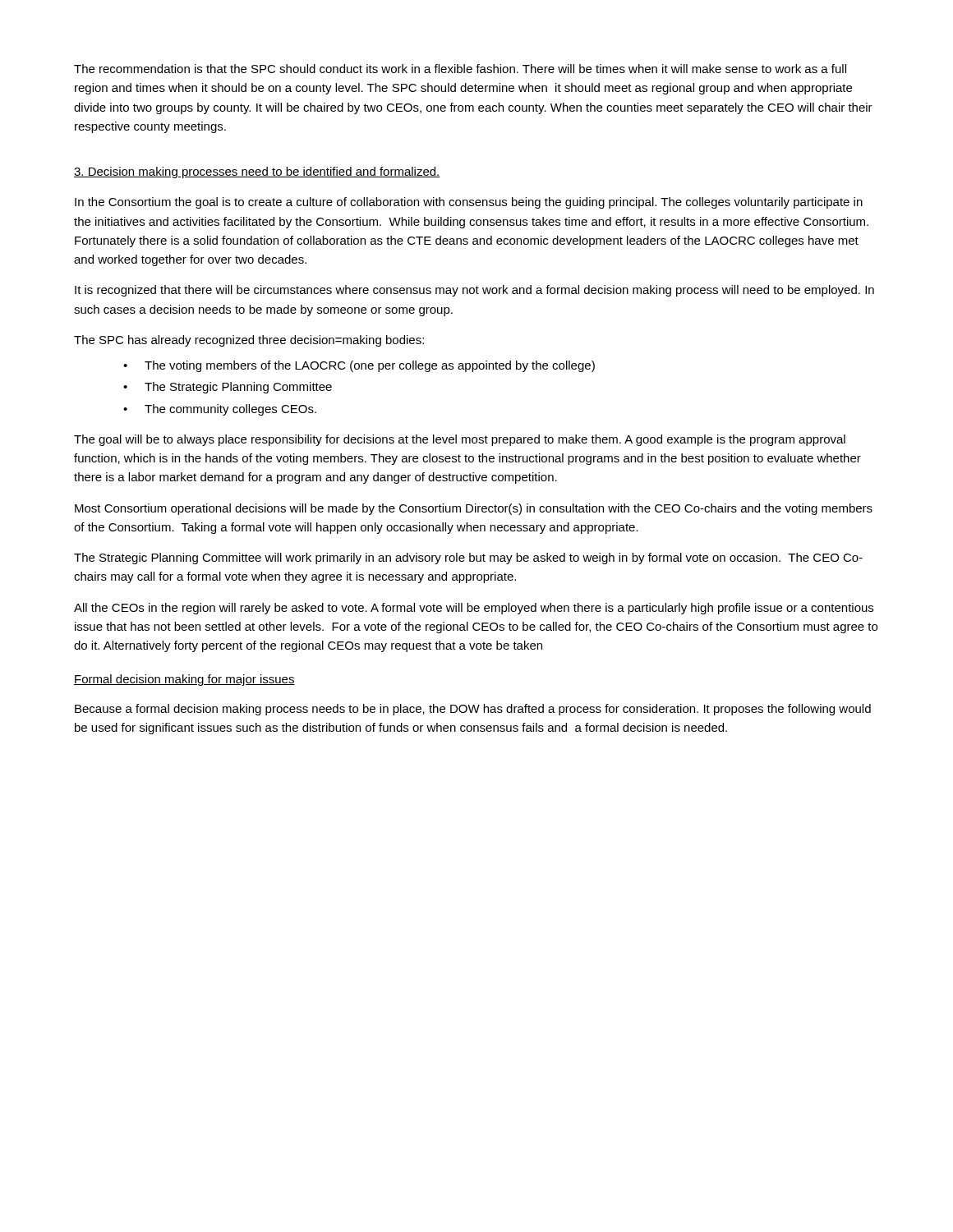Click on the list item containing "• The voting members of the LAOCRC"
The image size is (953, 1232).
(x=359, y=365)
